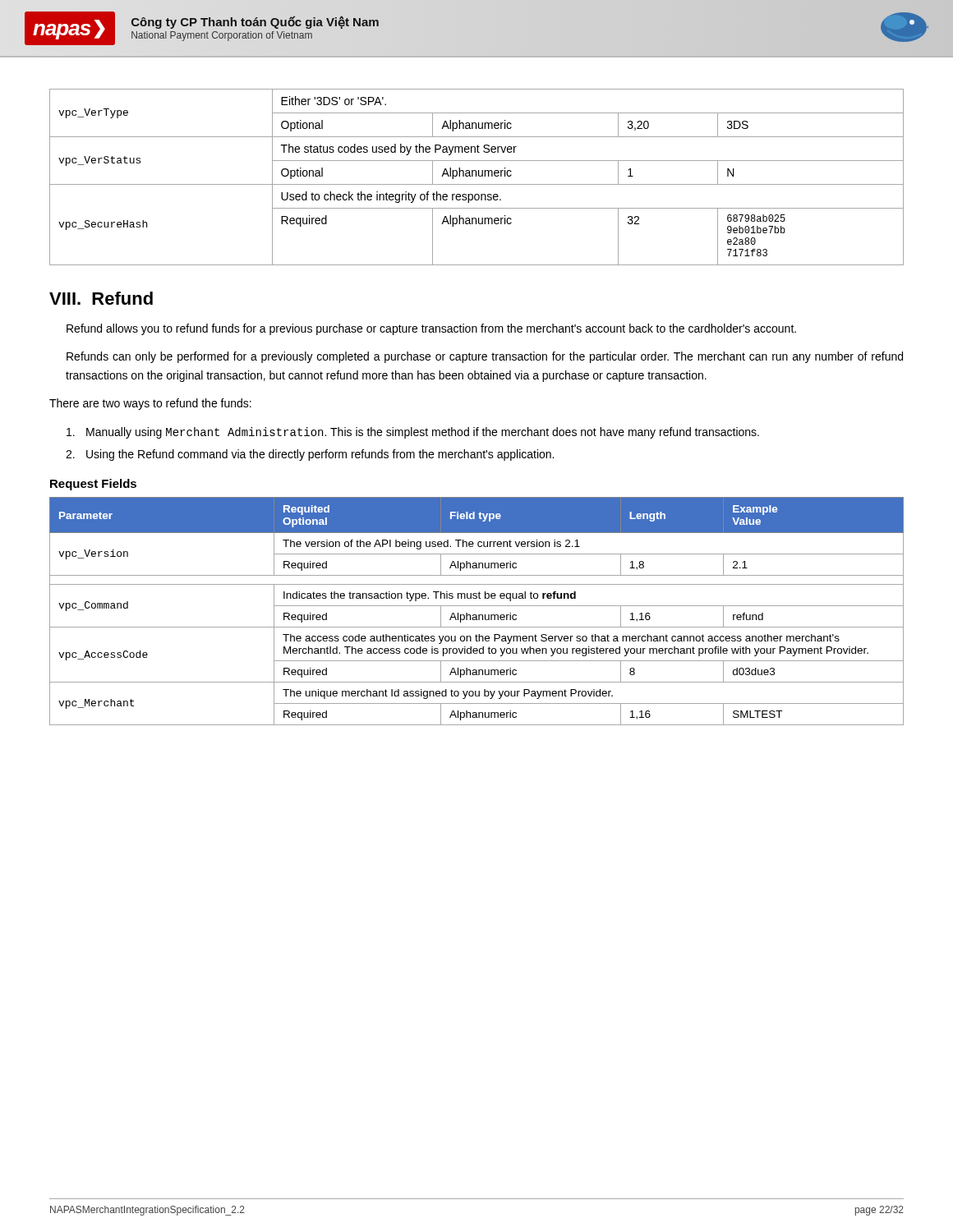Click the passage that begins "Refund allows you to"
Image resolution: width=953 pixels, height=1232 pixels.
pyautogui.click(x=431, y=329)
